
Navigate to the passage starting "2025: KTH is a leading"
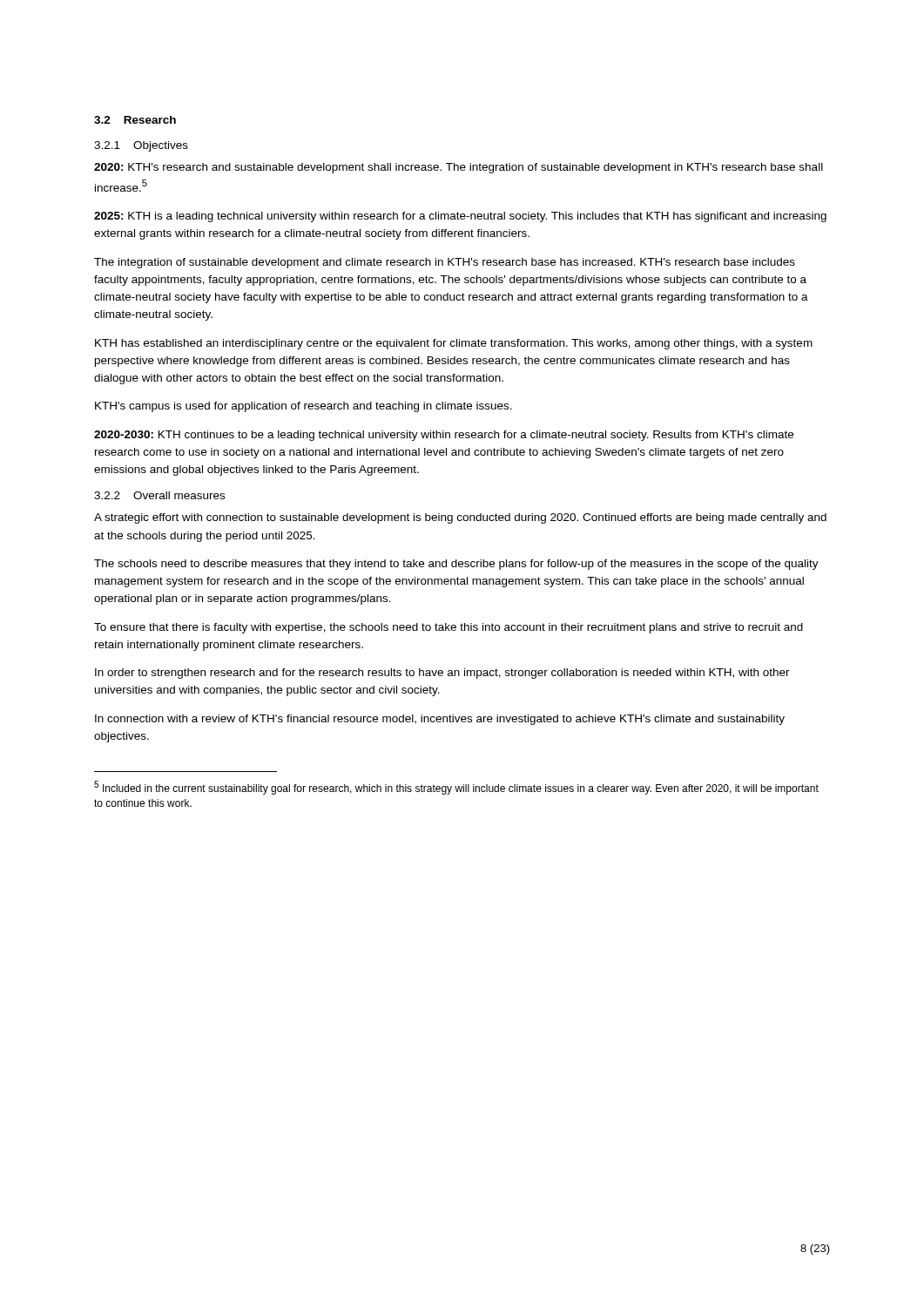(460, 224)
